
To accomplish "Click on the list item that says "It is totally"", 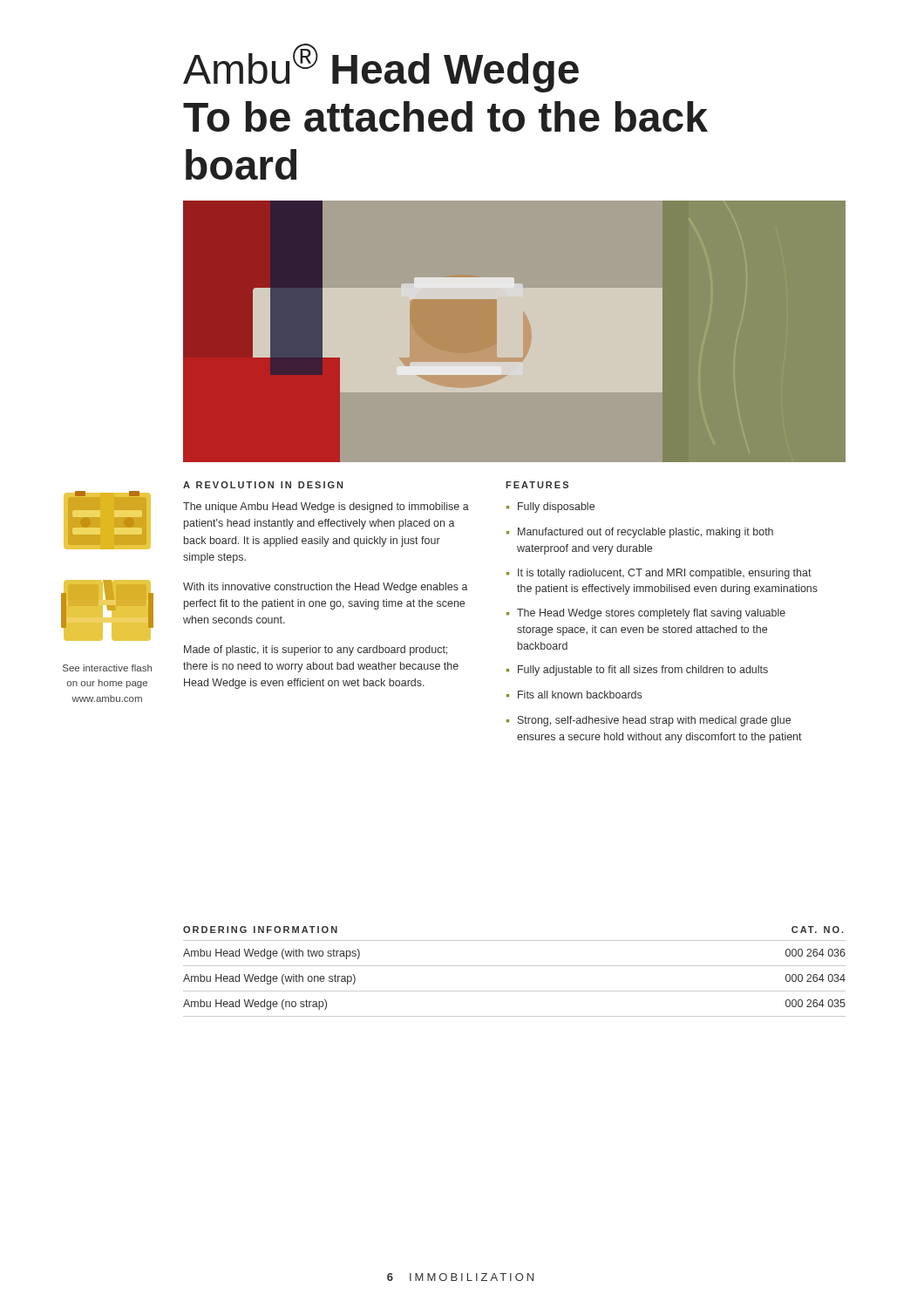I will 667,581.
